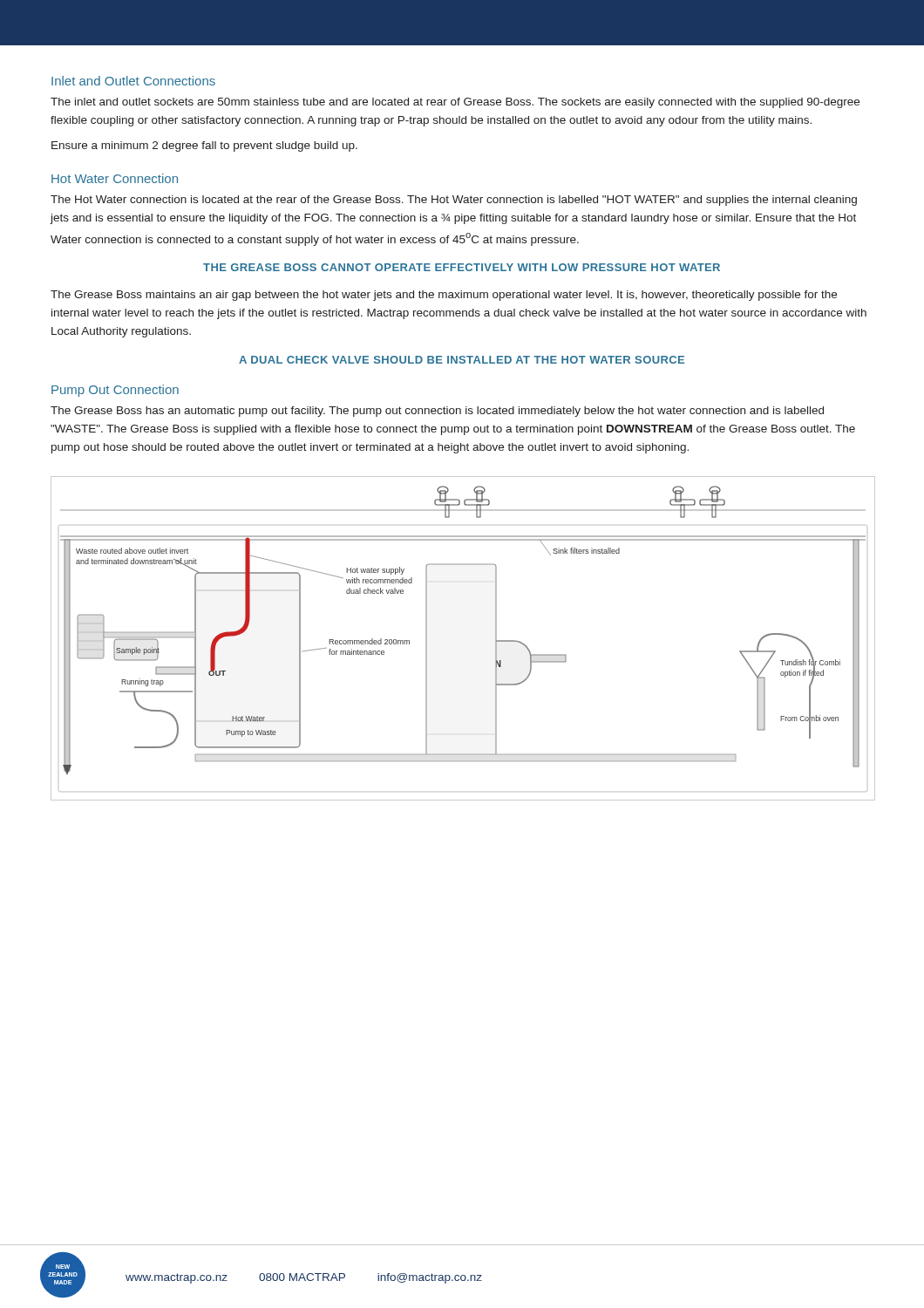924x1308 pixels.
Task: Find the block on this page that starts "The inlet and outlet sockets are 50mm"
Action: 455,111
